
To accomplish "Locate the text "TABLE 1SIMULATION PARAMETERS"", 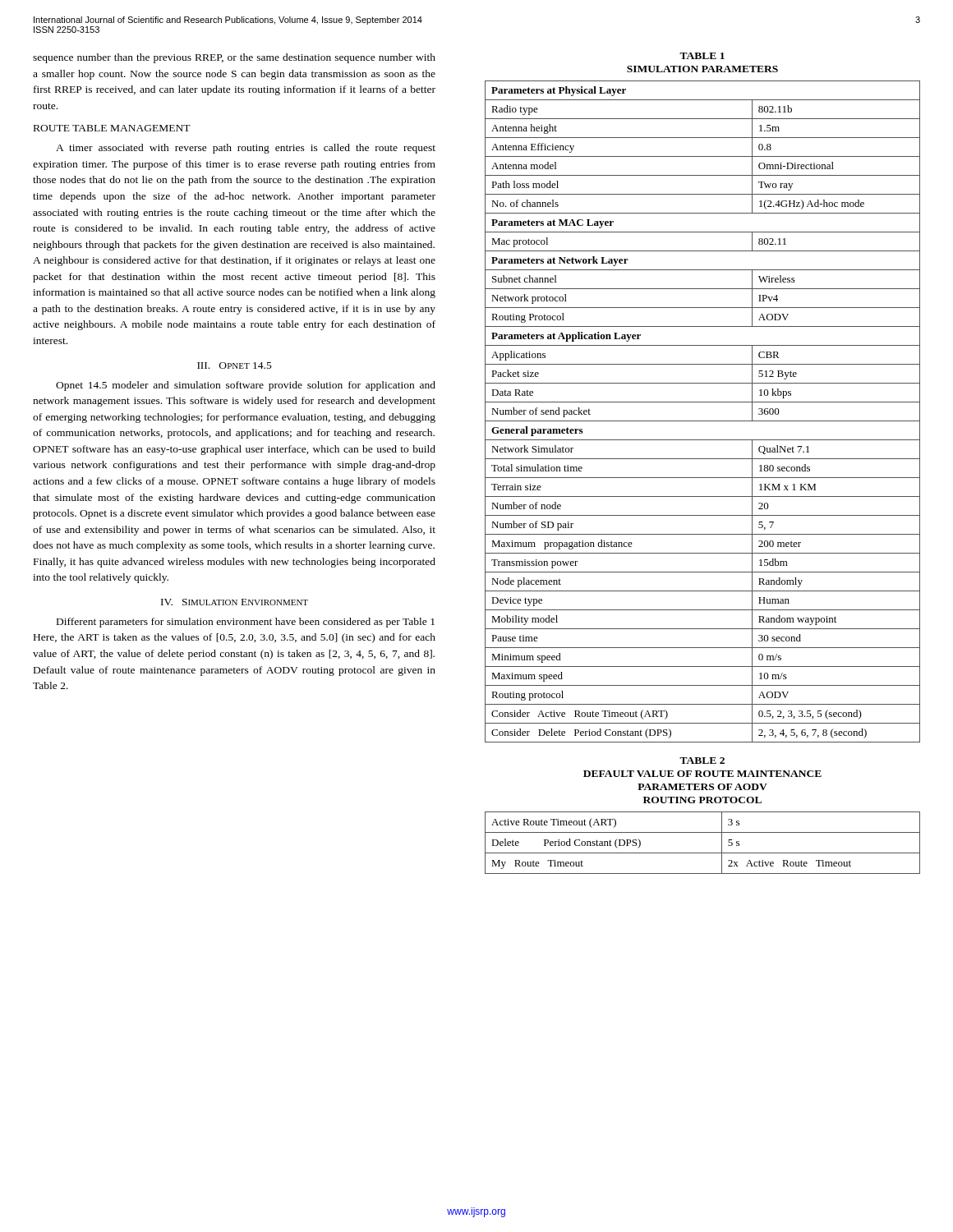I will 702,62.
